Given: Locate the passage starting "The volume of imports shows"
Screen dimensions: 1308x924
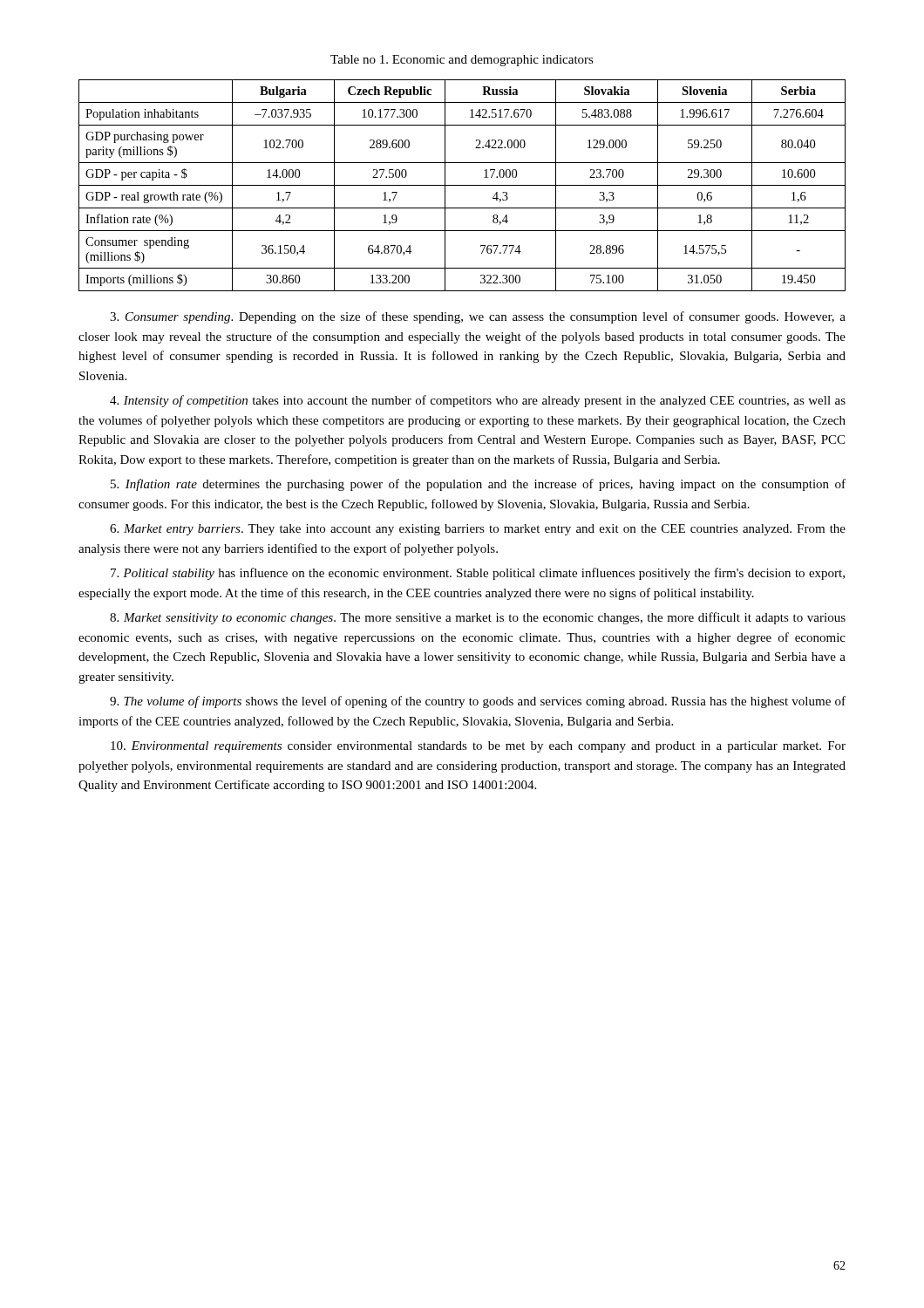Looking at the screenshot, I should tap(462, 711).
